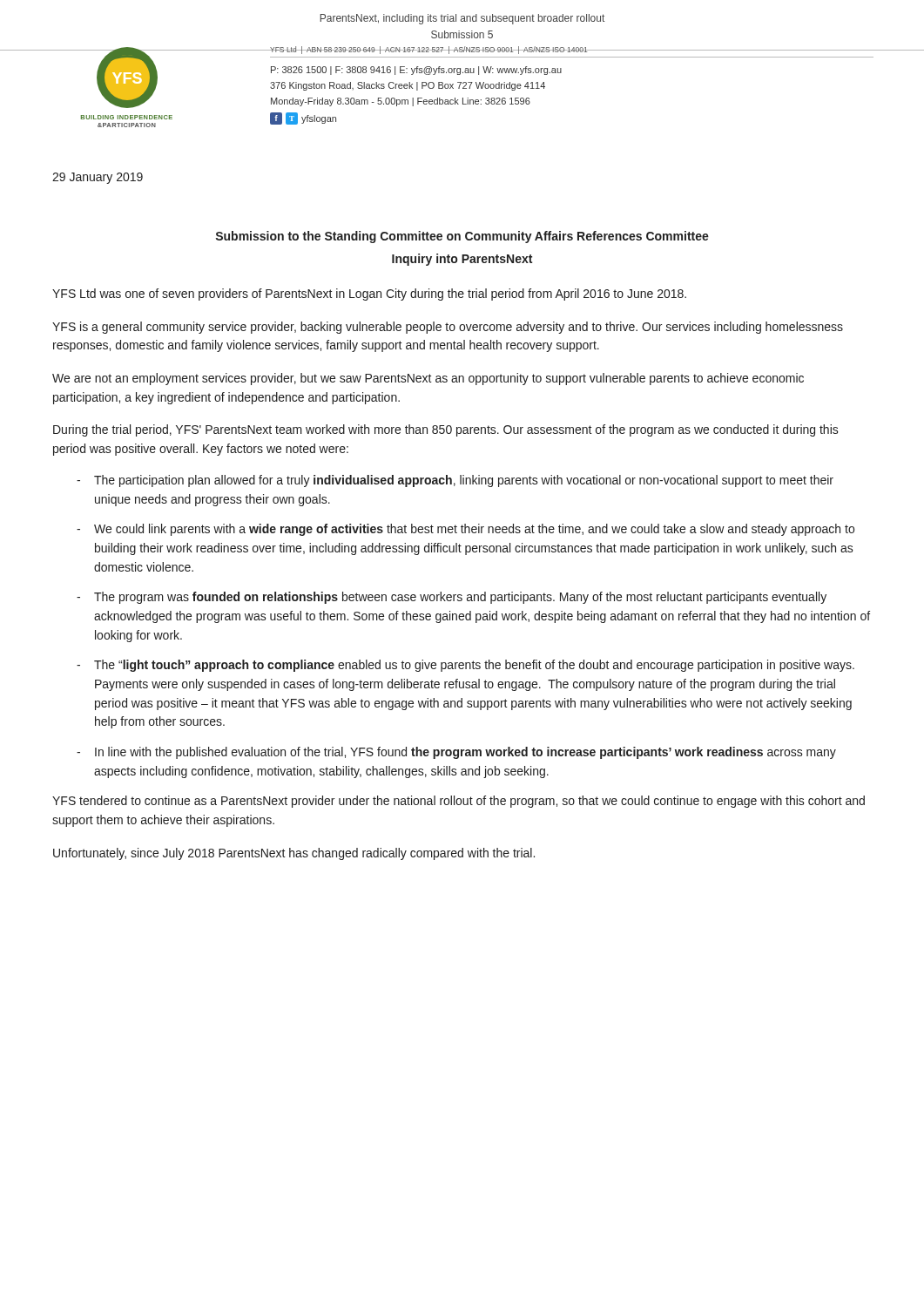Find the block starting "Inquiry into ParentsNext"
924x1307 pixels.
pyautogui.click(x=462, y=259)
